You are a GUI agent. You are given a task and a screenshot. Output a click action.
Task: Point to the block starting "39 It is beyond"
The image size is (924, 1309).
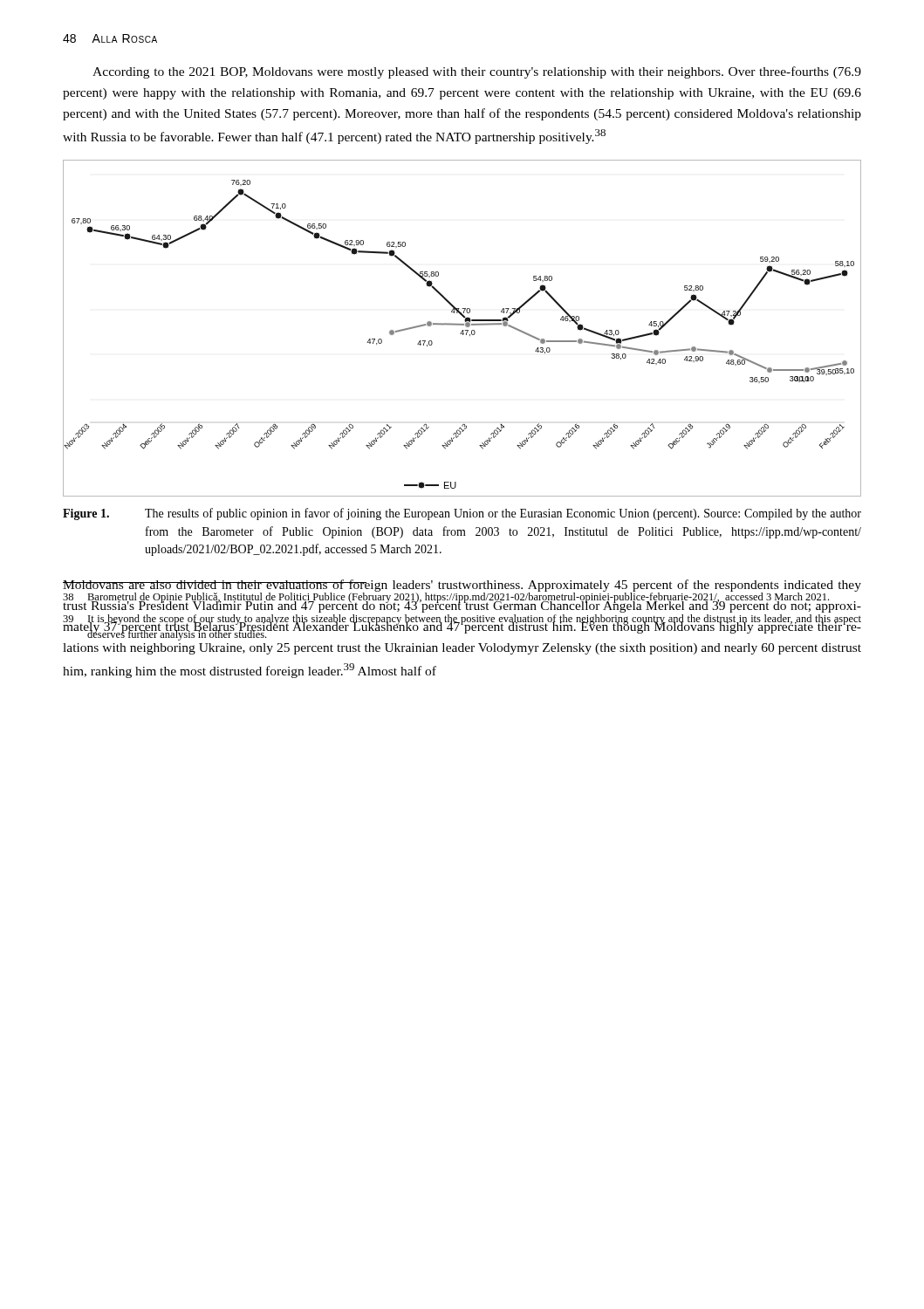point(462,627)
